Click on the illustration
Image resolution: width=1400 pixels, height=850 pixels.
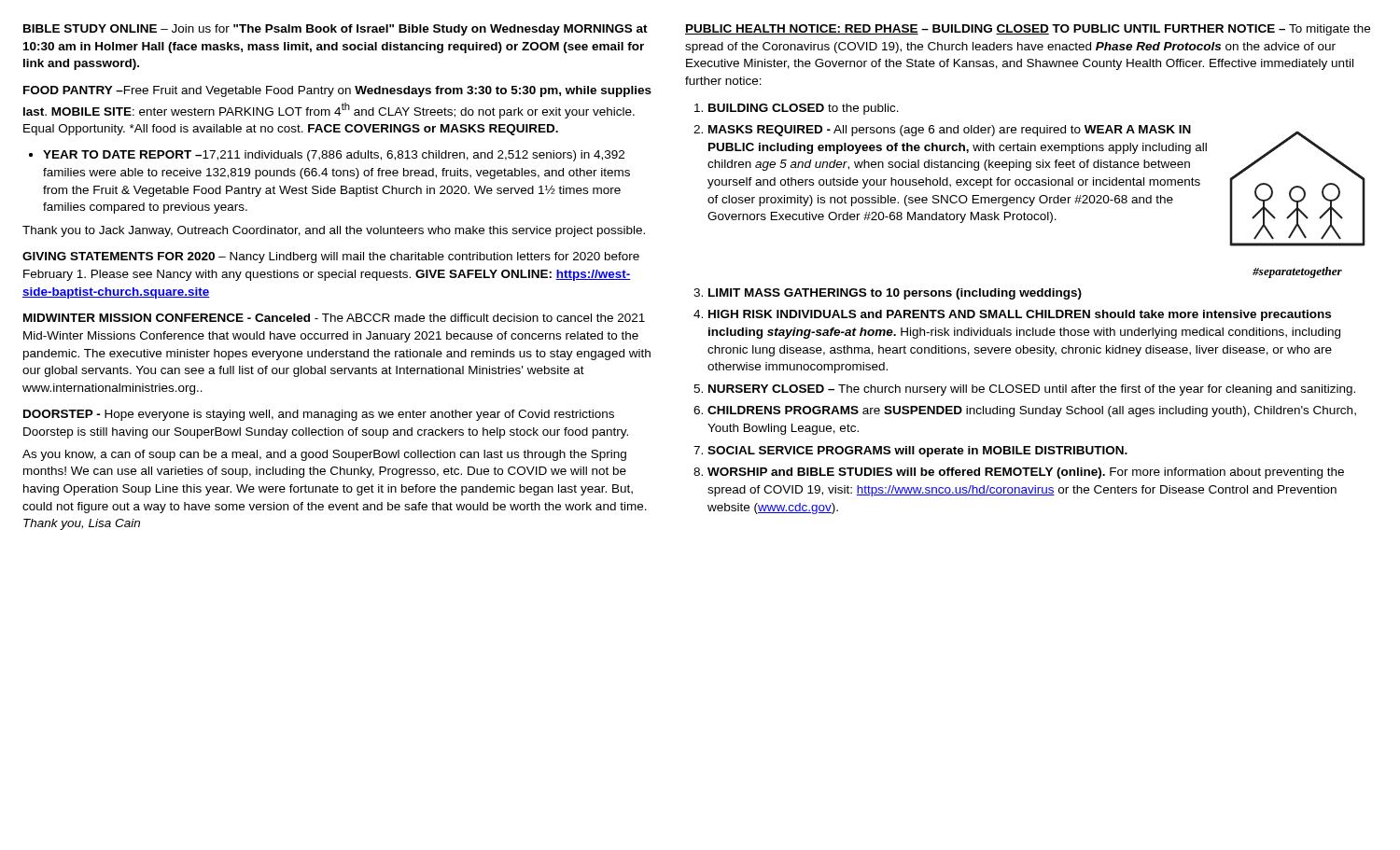pyautogui.click(x=1297, y=202)
